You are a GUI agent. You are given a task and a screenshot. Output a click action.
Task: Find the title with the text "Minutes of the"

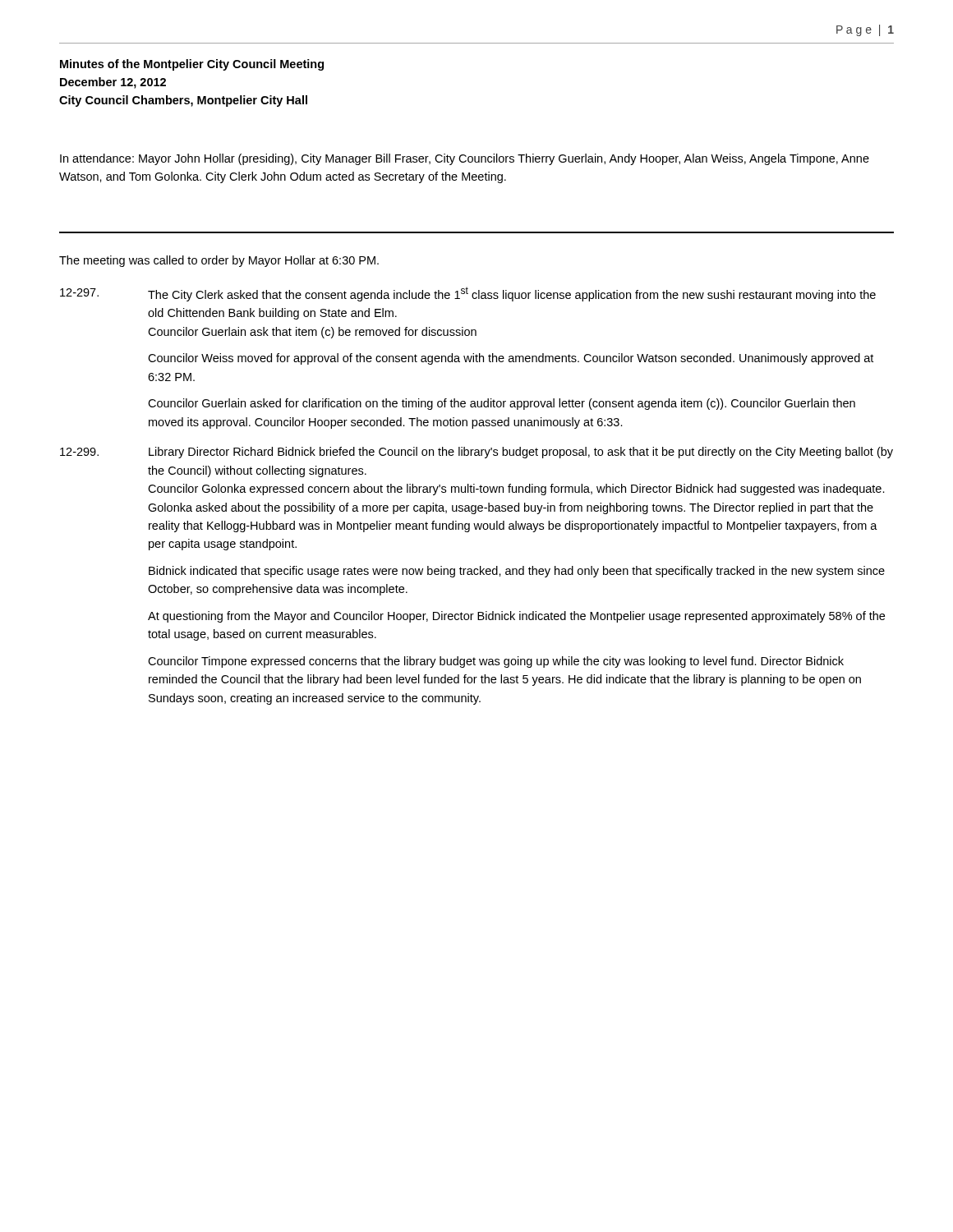tap(192, 65)
